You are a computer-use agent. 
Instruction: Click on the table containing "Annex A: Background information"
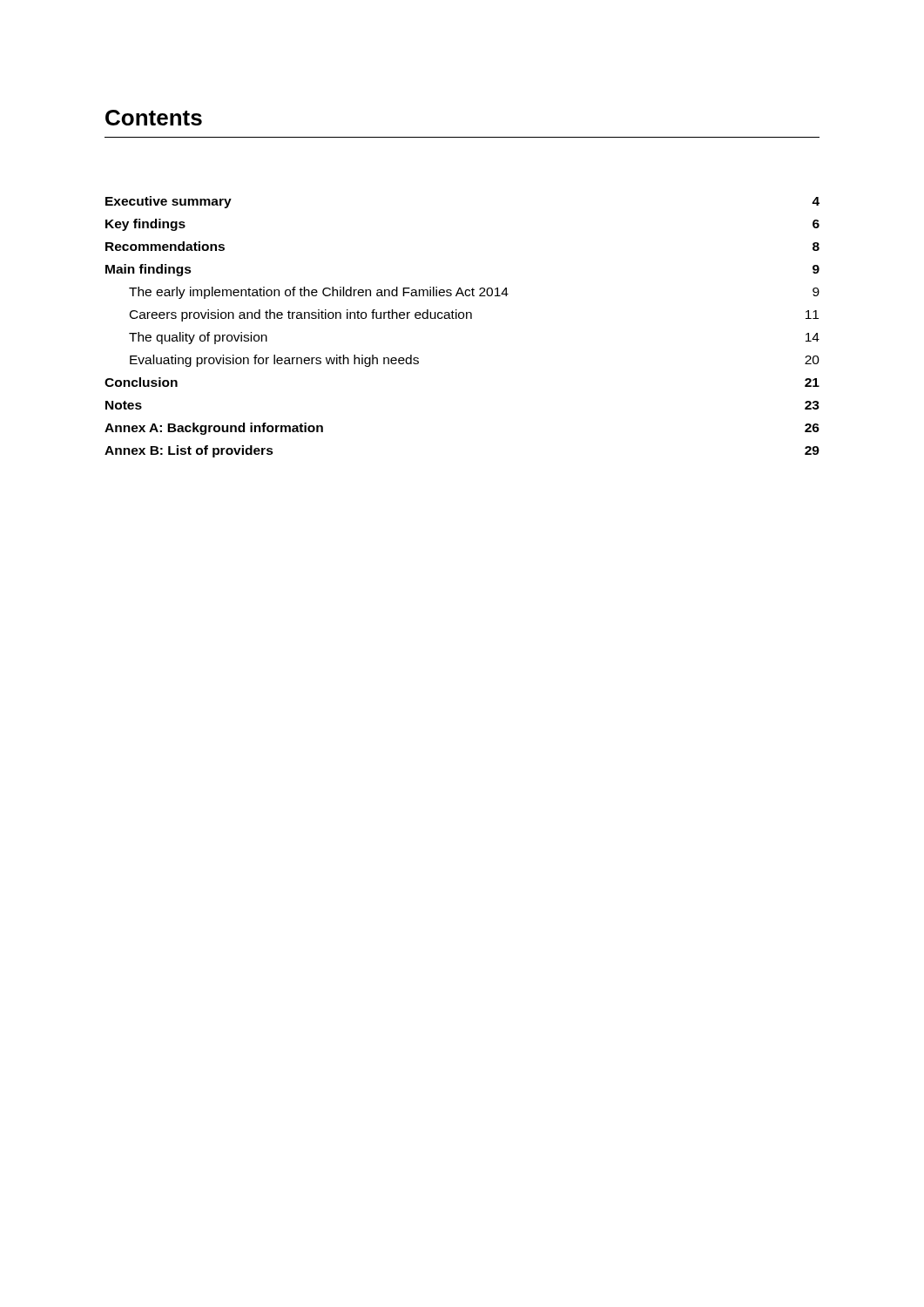point(462,326)
